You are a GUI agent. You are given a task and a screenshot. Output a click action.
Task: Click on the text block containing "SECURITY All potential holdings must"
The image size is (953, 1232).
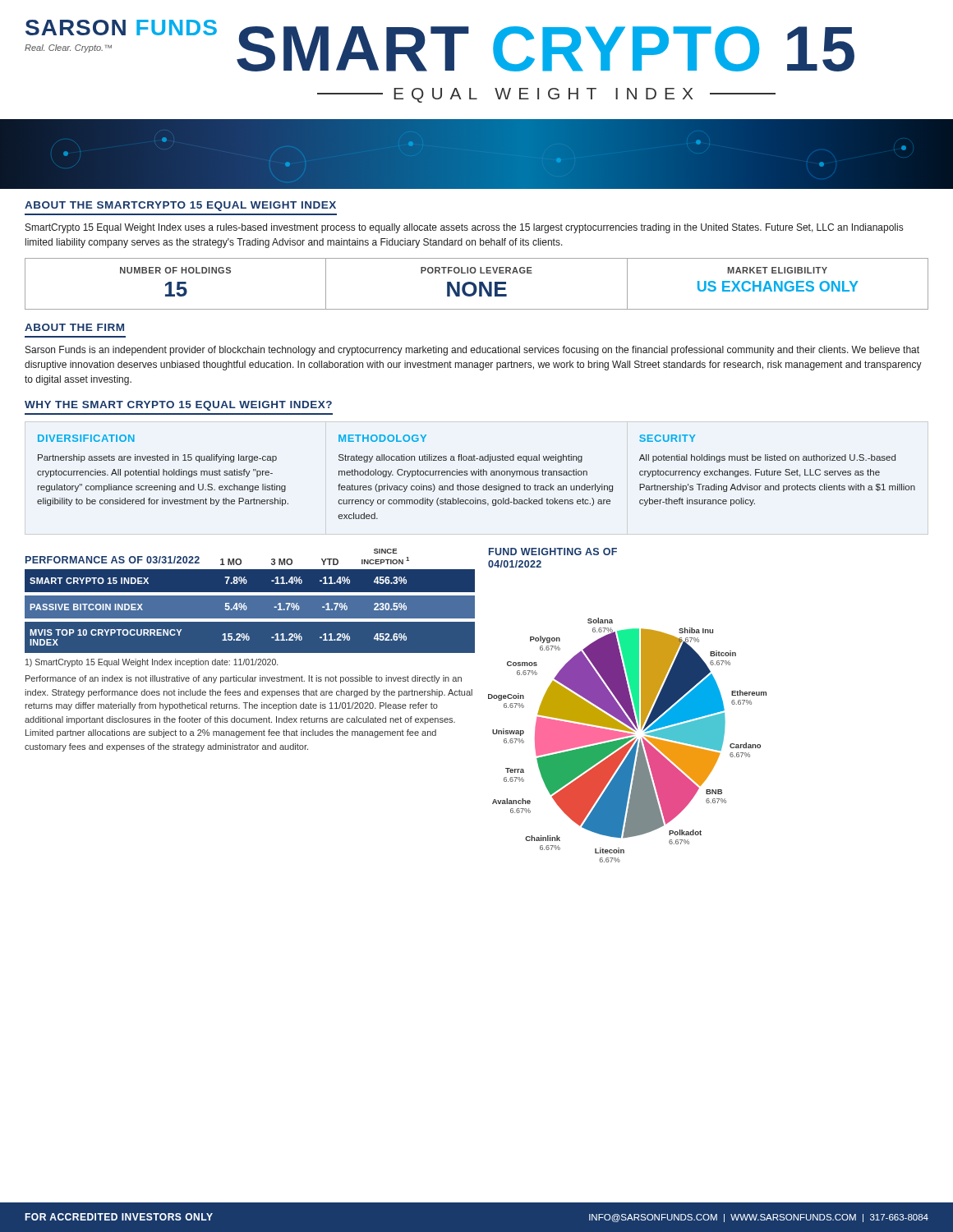point(777,471)
